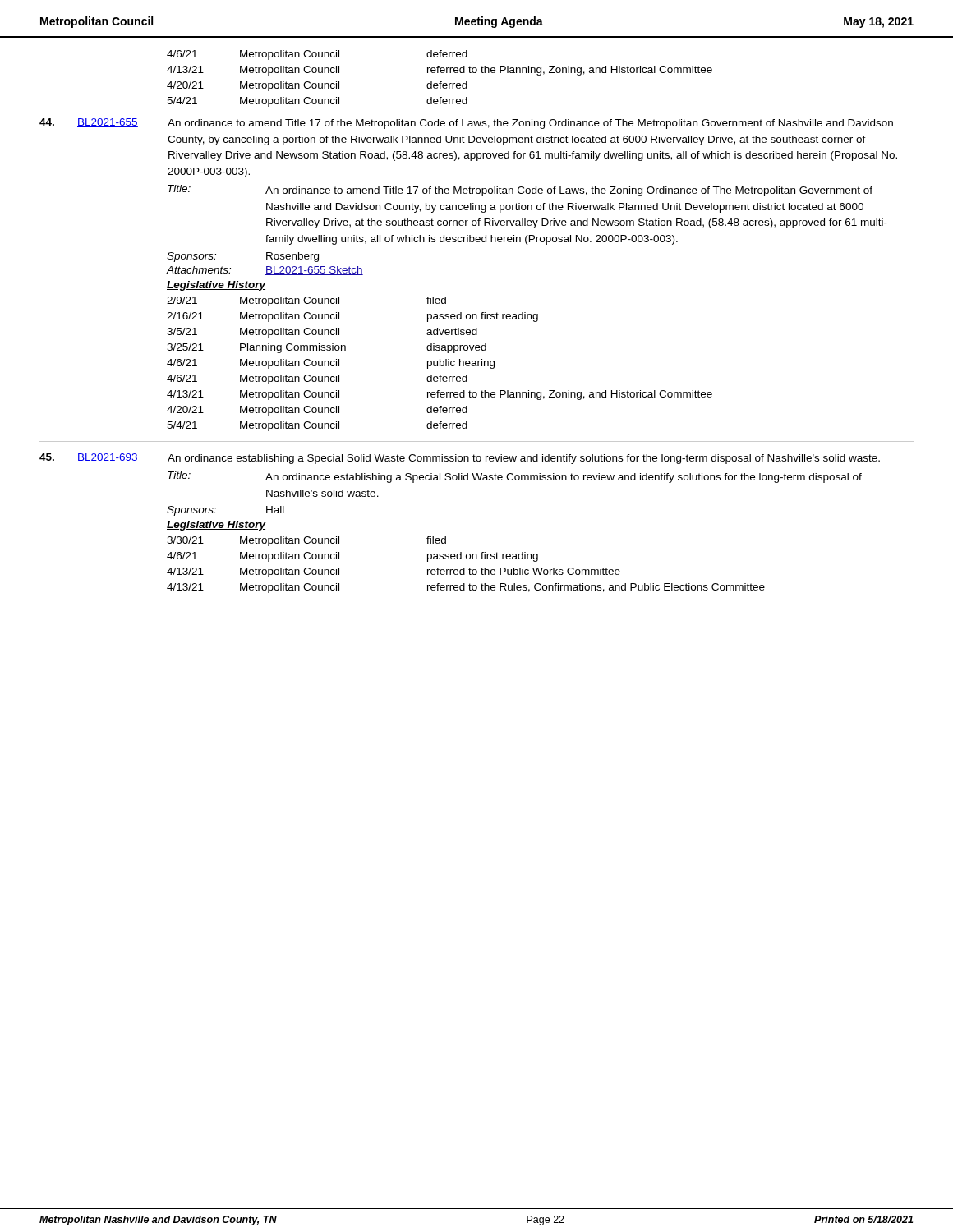Viewport: 953px width, 1232px height.
Task: Find the block starting "Sponsors: Rosenberg"
Action: [x=198, y=257]
